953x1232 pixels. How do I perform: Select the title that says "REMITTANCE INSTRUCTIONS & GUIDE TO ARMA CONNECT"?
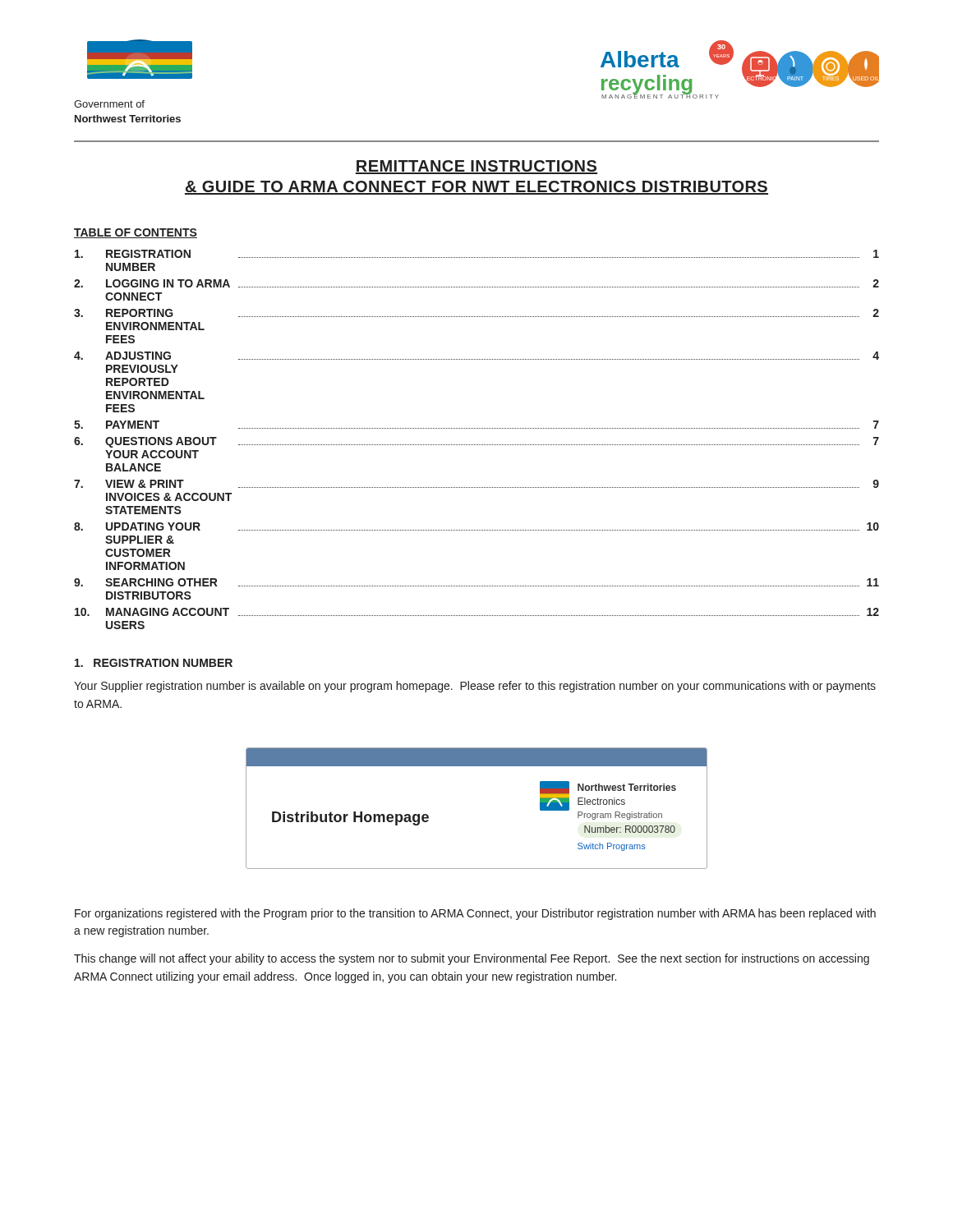click(x=476, y=177)
